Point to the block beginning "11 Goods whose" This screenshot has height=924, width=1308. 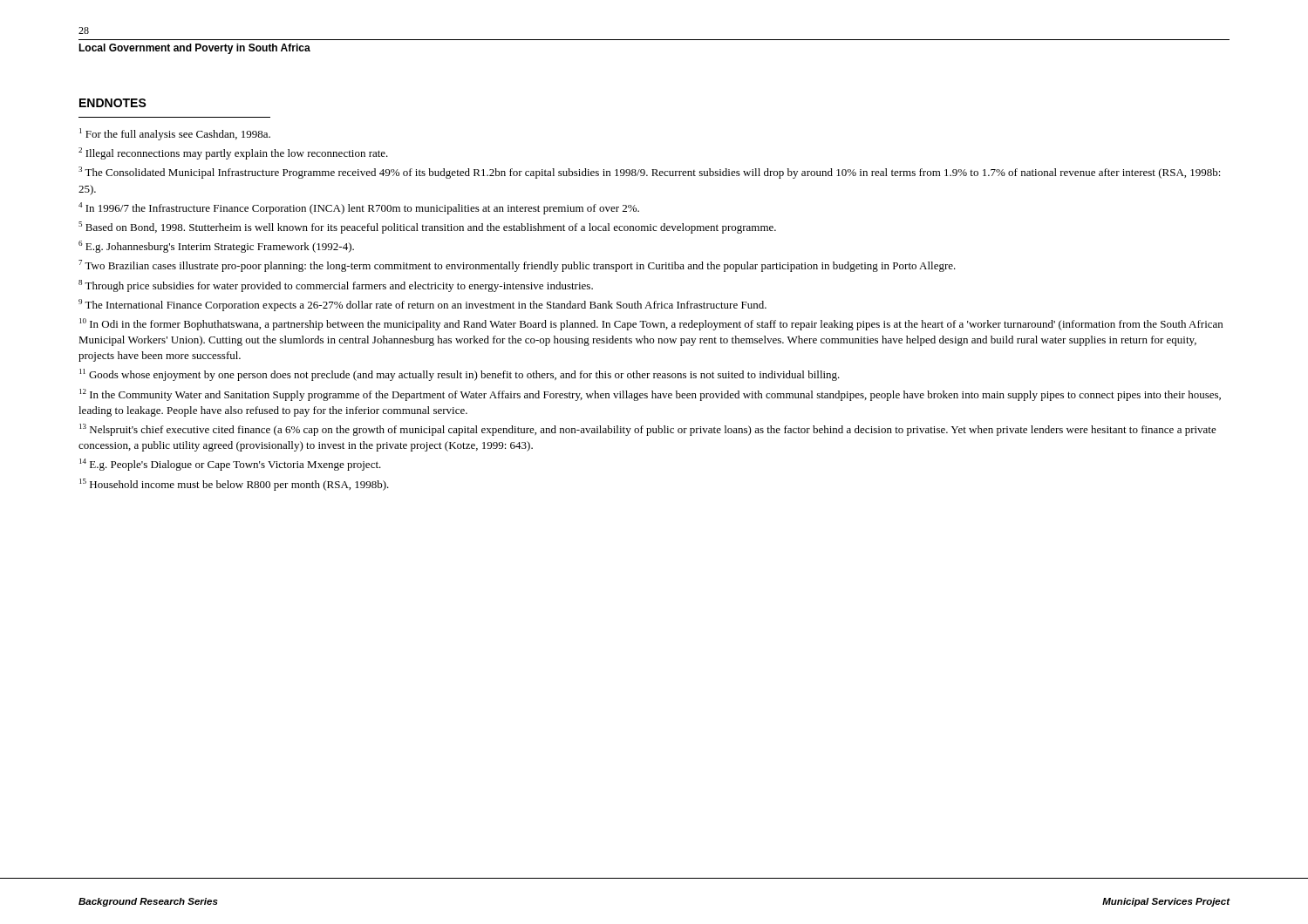[459, 374]
